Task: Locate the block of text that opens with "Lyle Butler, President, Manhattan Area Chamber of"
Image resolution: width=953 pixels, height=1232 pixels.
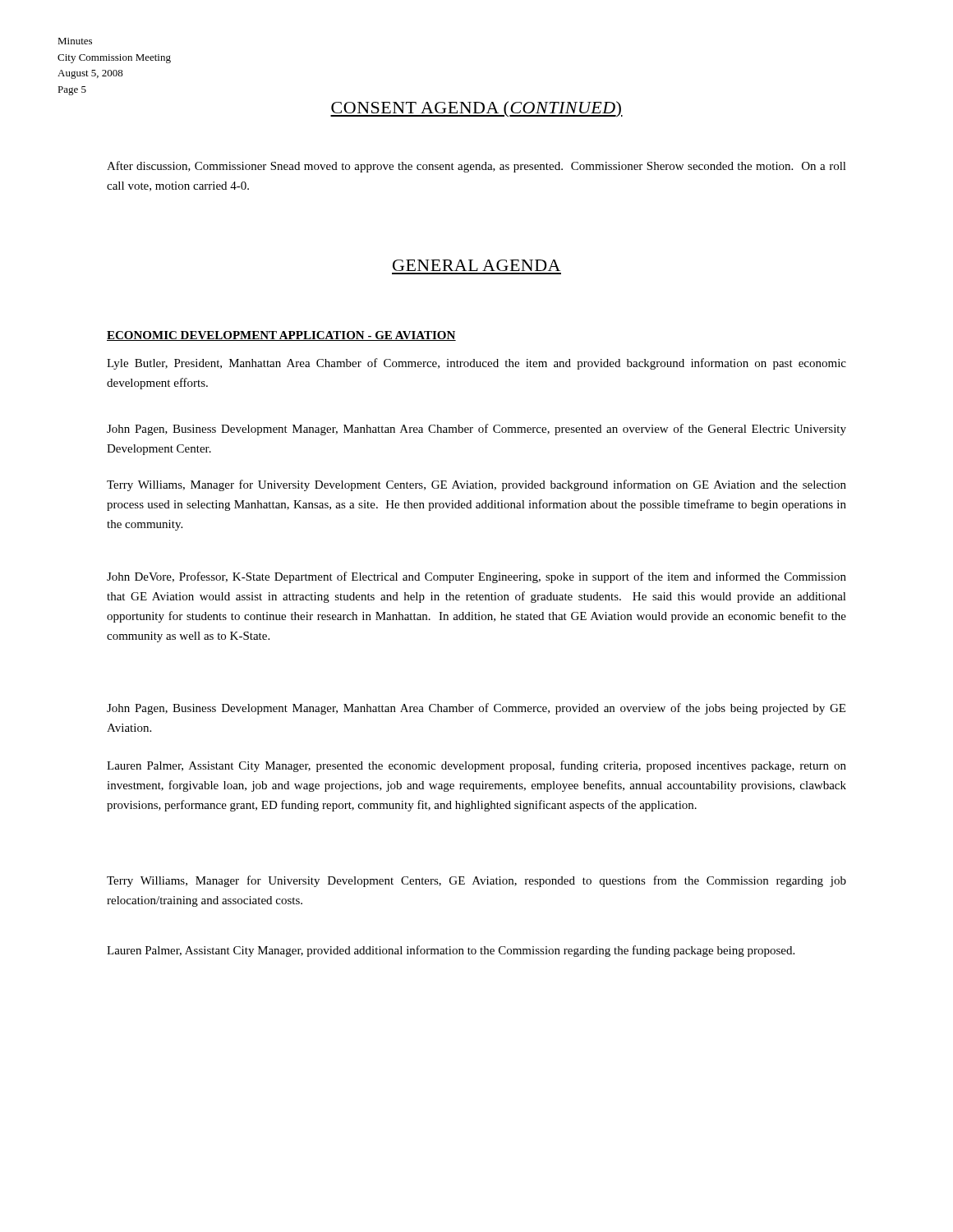Action: [x=476, y=373]
